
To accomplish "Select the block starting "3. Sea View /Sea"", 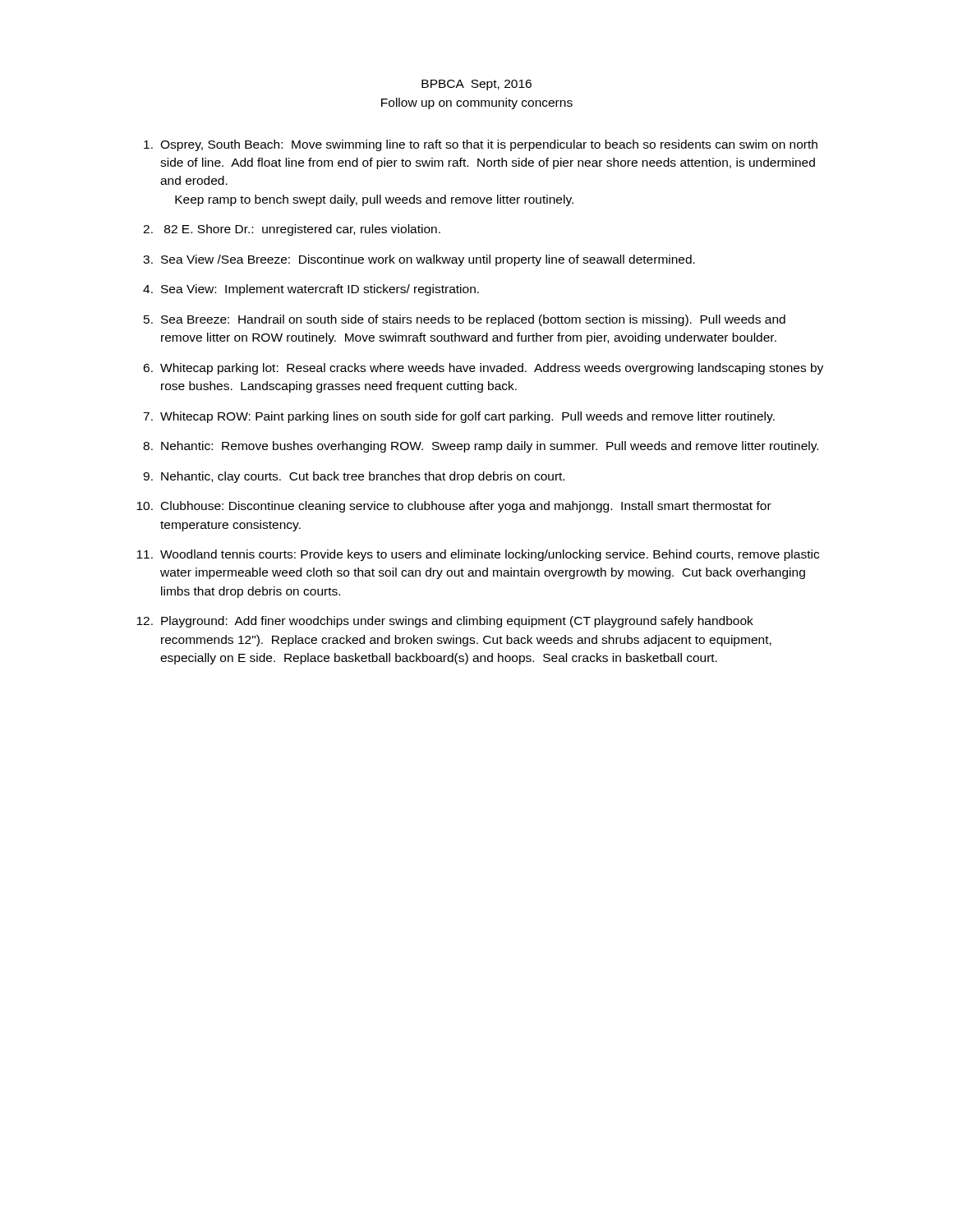I will pos(476,260).
